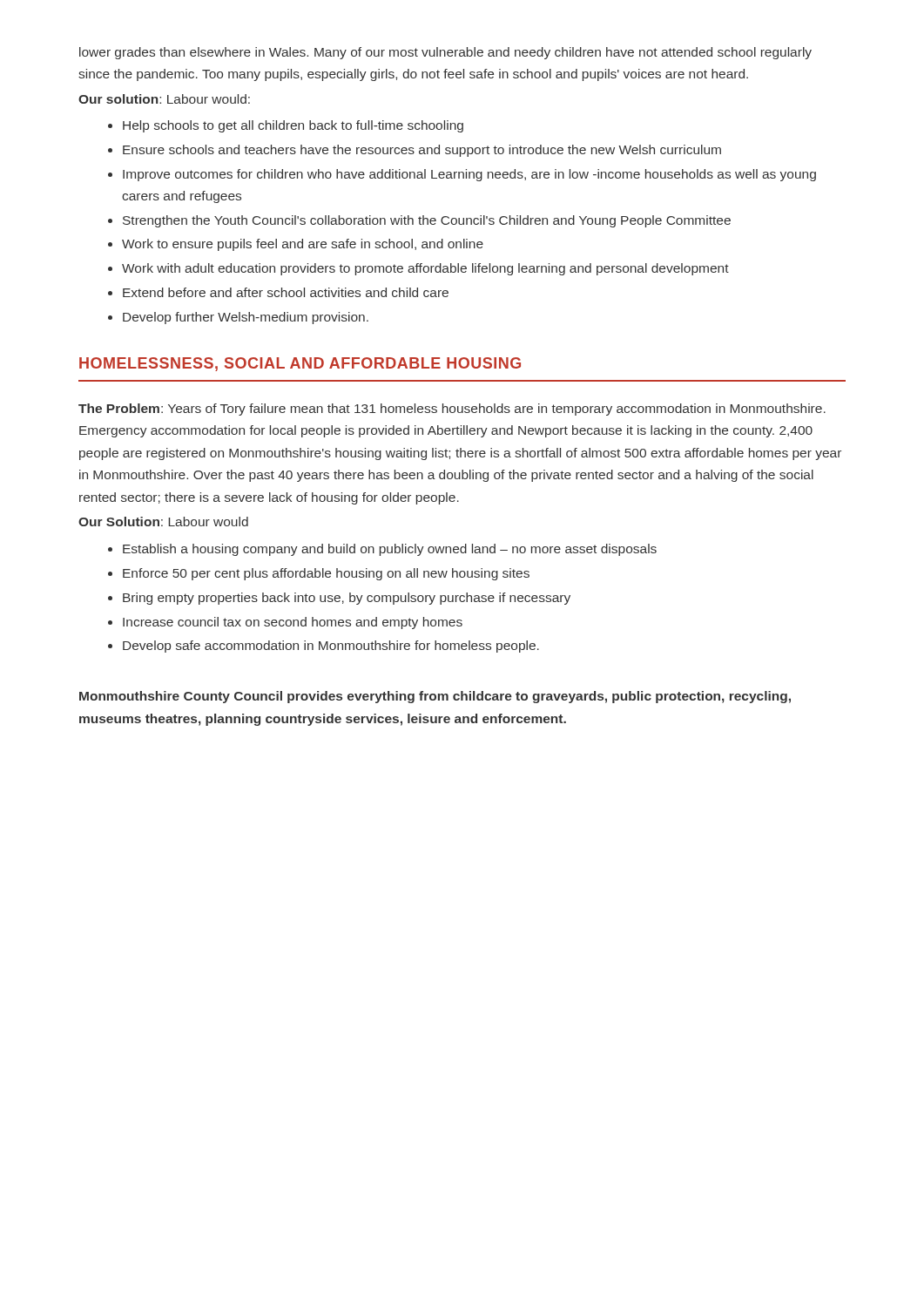Image resolution: width=924 pixels, height=1307 pixels.
Task: Find the element starting "Work with adult education"
Action: [484, 269]
